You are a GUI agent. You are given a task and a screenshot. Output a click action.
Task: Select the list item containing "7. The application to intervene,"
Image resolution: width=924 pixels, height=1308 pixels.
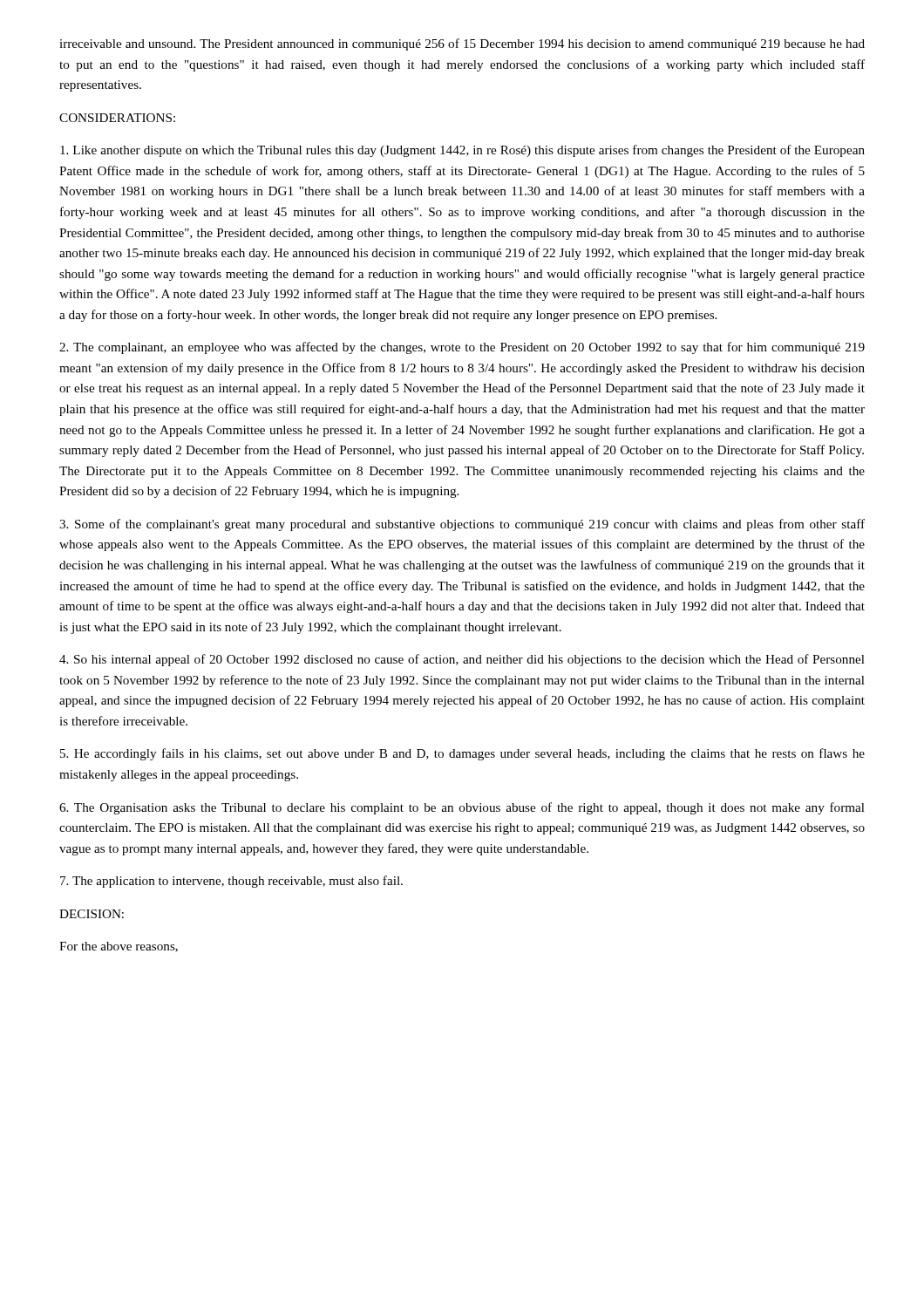point(231,882)
